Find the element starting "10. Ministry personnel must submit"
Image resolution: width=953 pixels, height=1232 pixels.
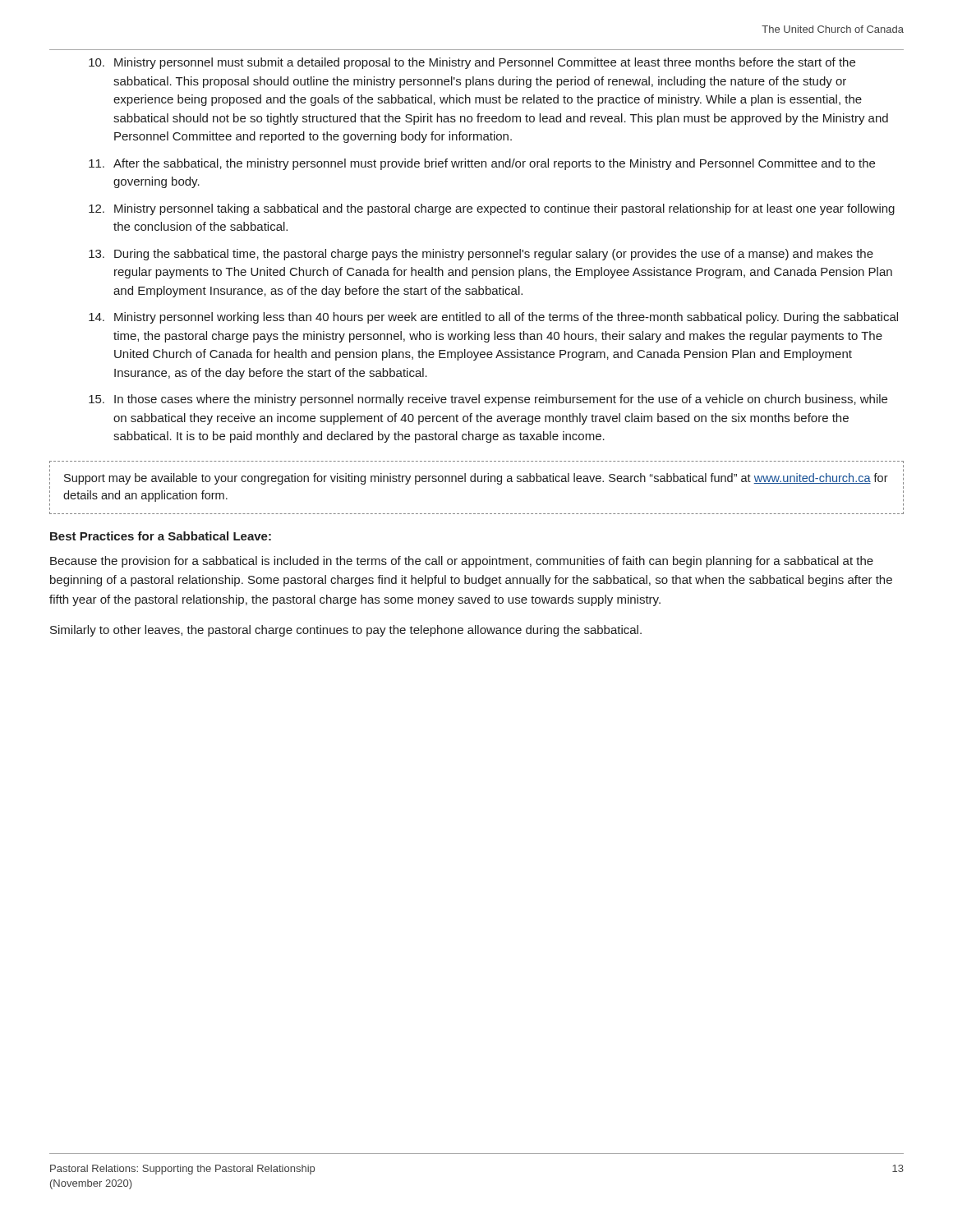click(485, 100)
